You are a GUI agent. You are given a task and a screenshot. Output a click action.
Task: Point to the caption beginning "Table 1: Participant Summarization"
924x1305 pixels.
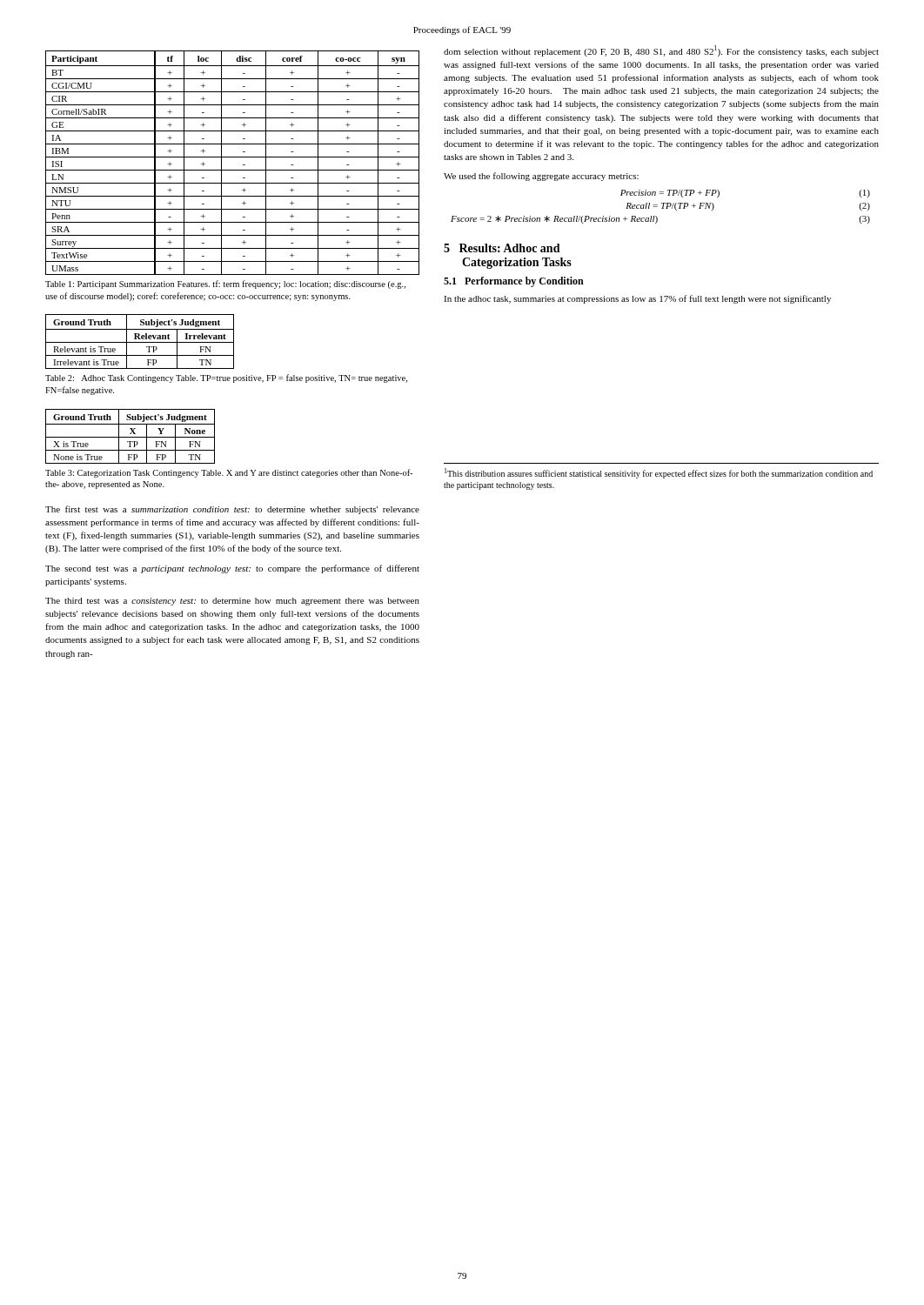pos(226,290)
